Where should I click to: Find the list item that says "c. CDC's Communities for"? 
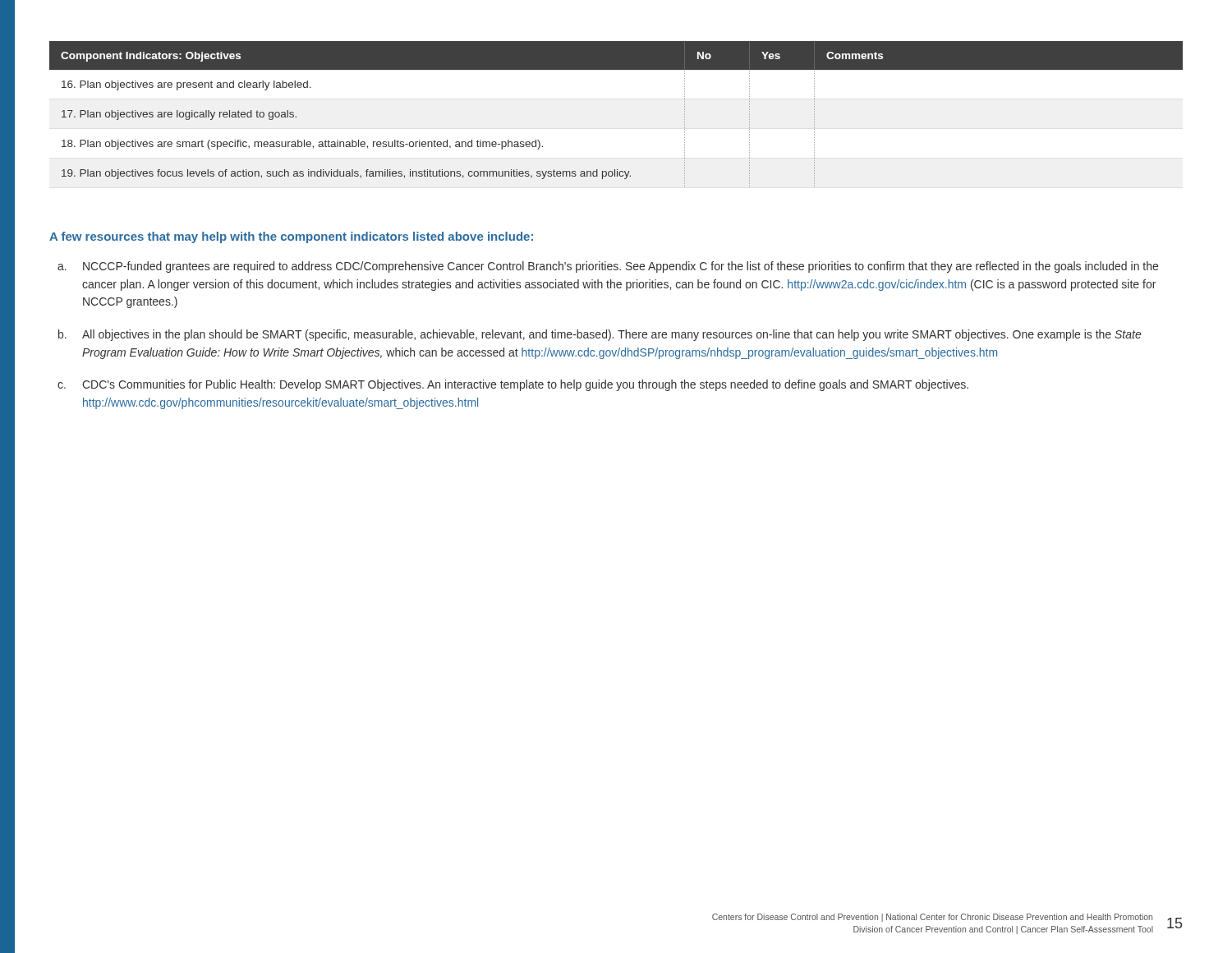(x=620, y=394)
